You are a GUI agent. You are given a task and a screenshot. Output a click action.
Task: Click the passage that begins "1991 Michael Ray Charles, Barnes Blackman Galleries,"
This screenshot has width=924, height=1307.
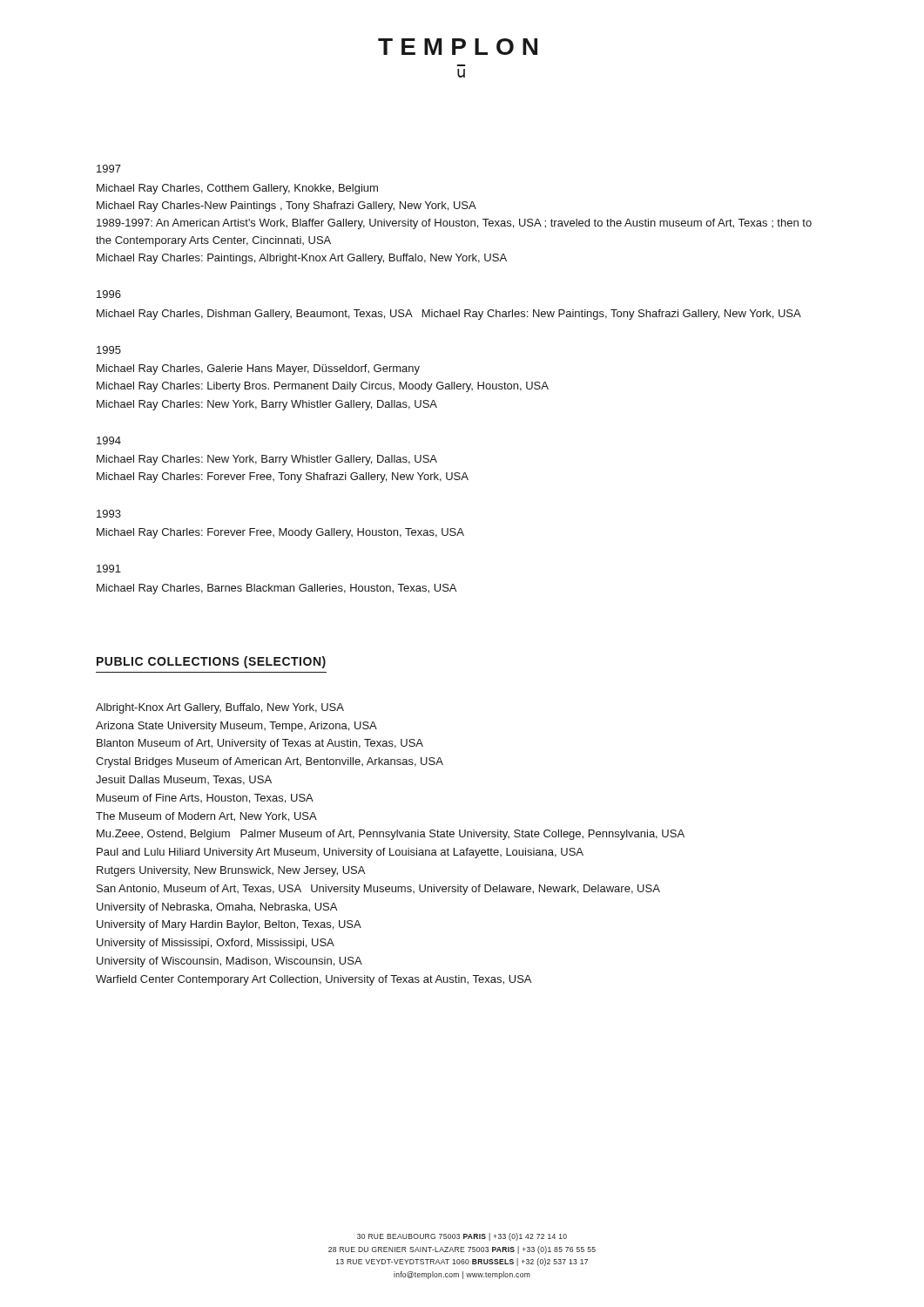click(x=462, y=579)
